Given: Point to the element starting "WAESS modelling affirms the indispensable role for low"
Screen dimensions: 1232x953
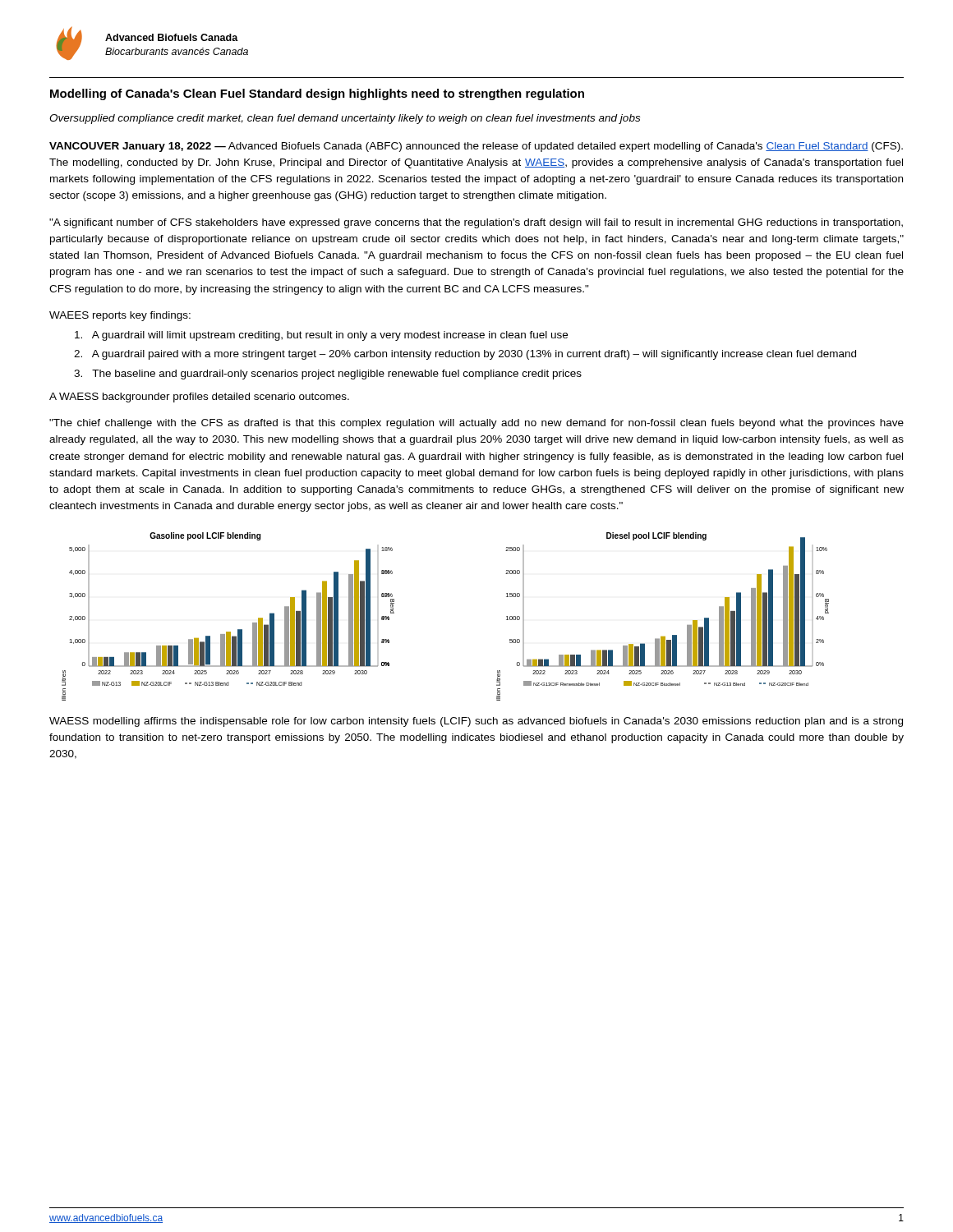Looking at the screenshot, I should pyautogui.click(x=476, y=737).
